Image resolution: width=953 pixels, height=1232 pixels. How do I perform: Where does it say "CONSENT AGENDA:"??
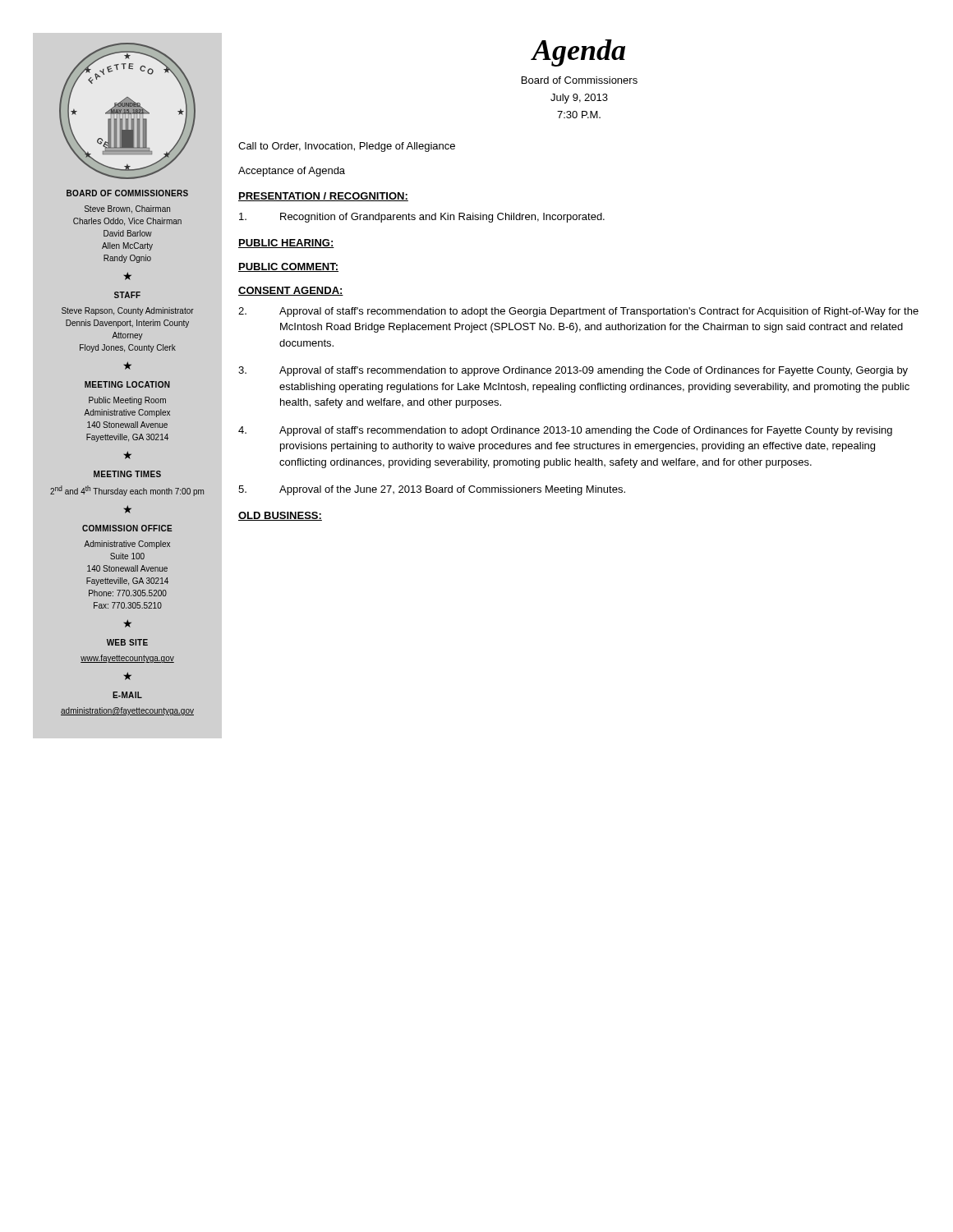(x=291, y=290)
